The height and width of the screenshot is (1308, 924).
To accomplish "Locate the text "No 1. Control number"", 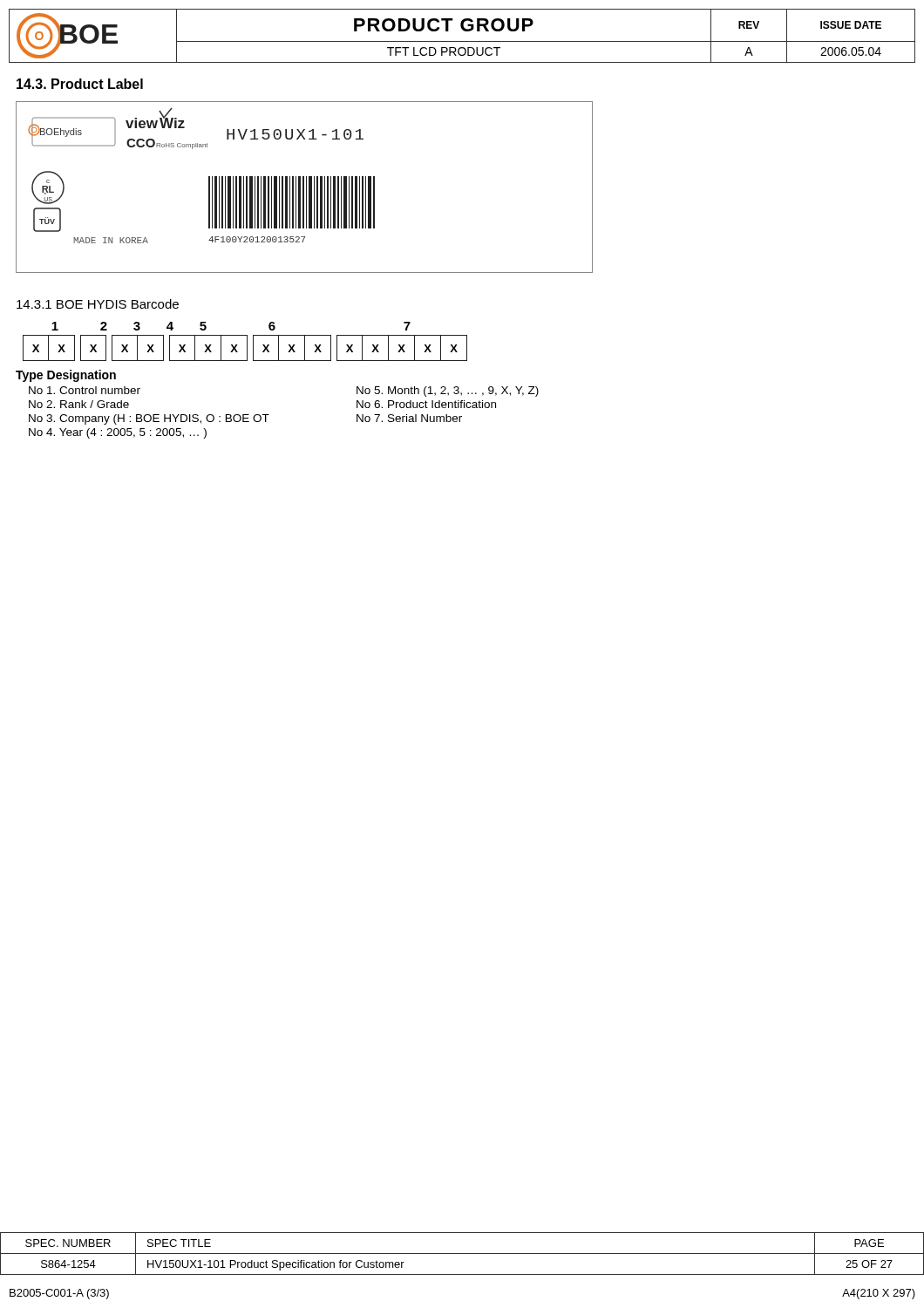I will click(x=84, y=390).
